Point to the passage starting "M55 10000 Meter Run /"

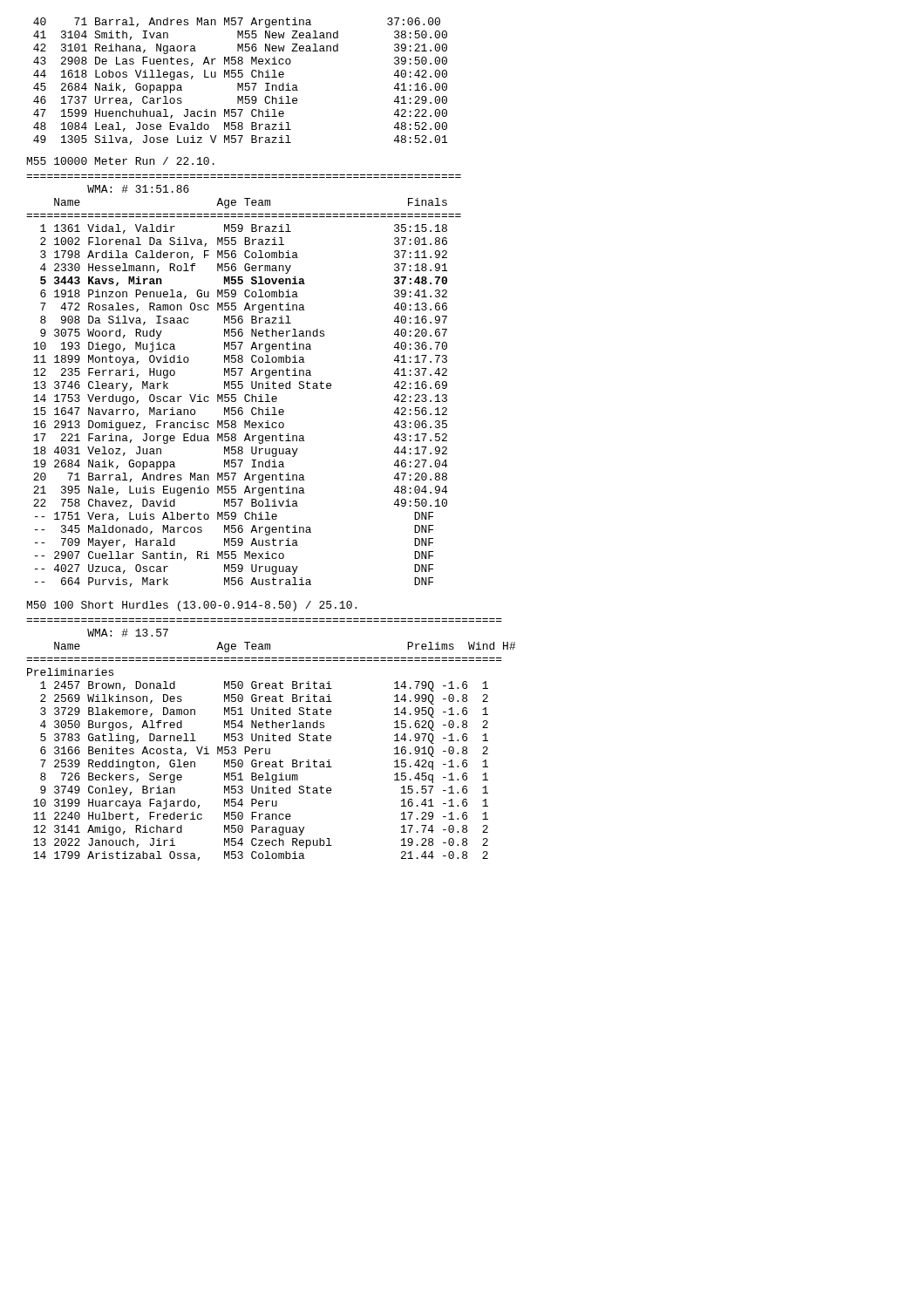pos(121,161)
